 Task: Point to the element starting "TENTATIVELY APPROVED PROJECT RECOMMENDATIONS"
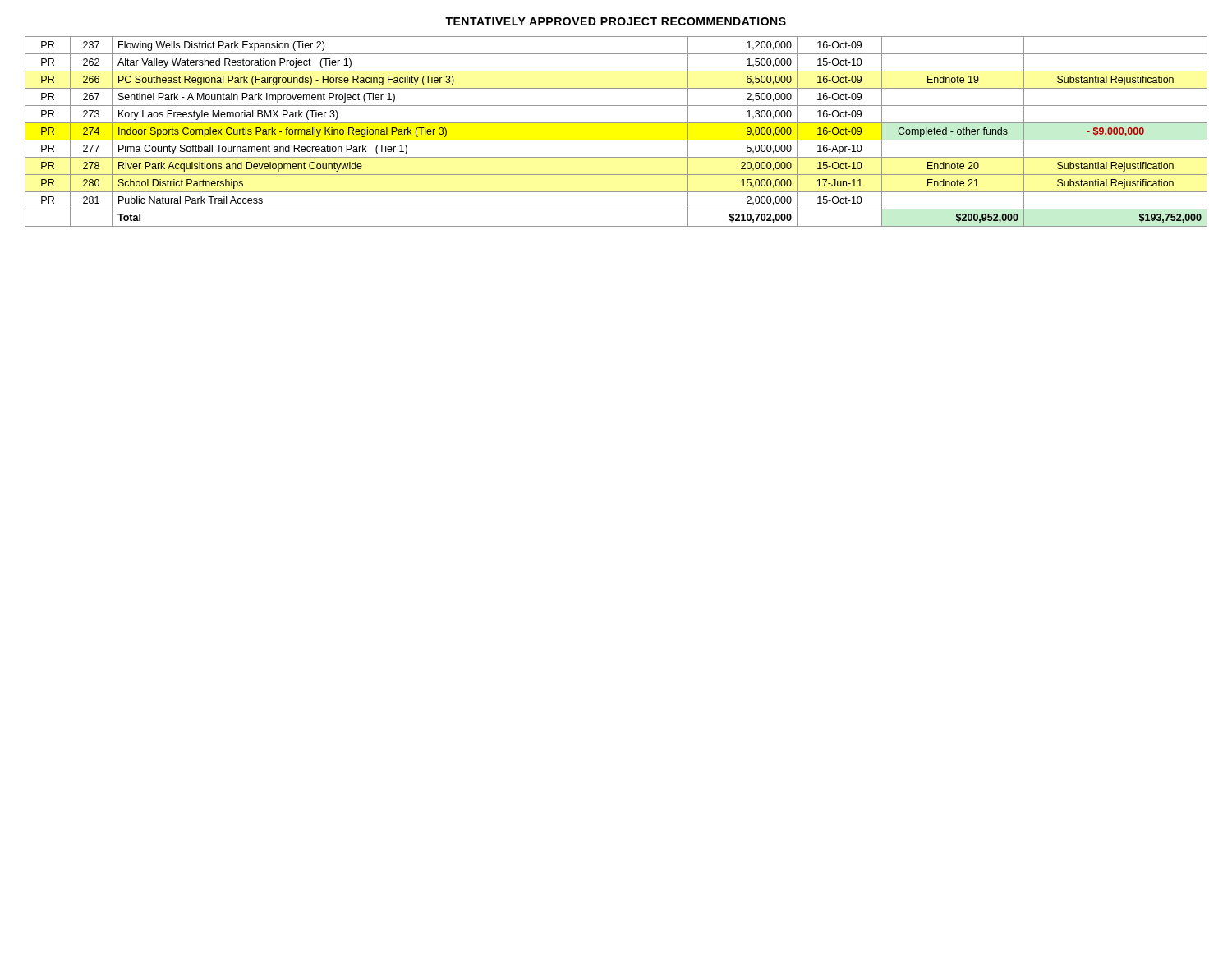(616, 21)
